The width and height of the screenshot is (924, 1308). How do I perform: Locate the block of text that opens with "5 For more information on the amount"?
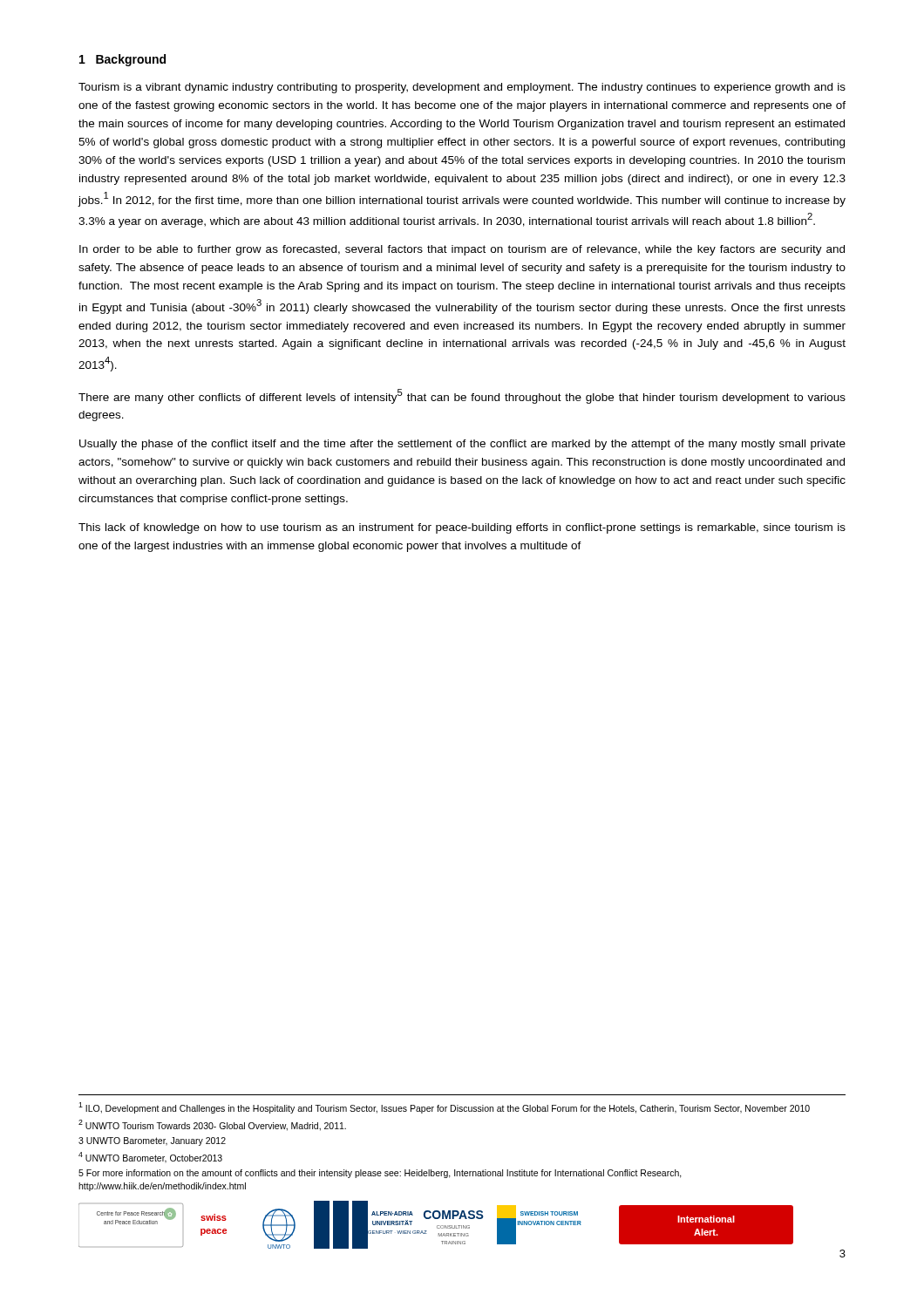point(380,1179)
